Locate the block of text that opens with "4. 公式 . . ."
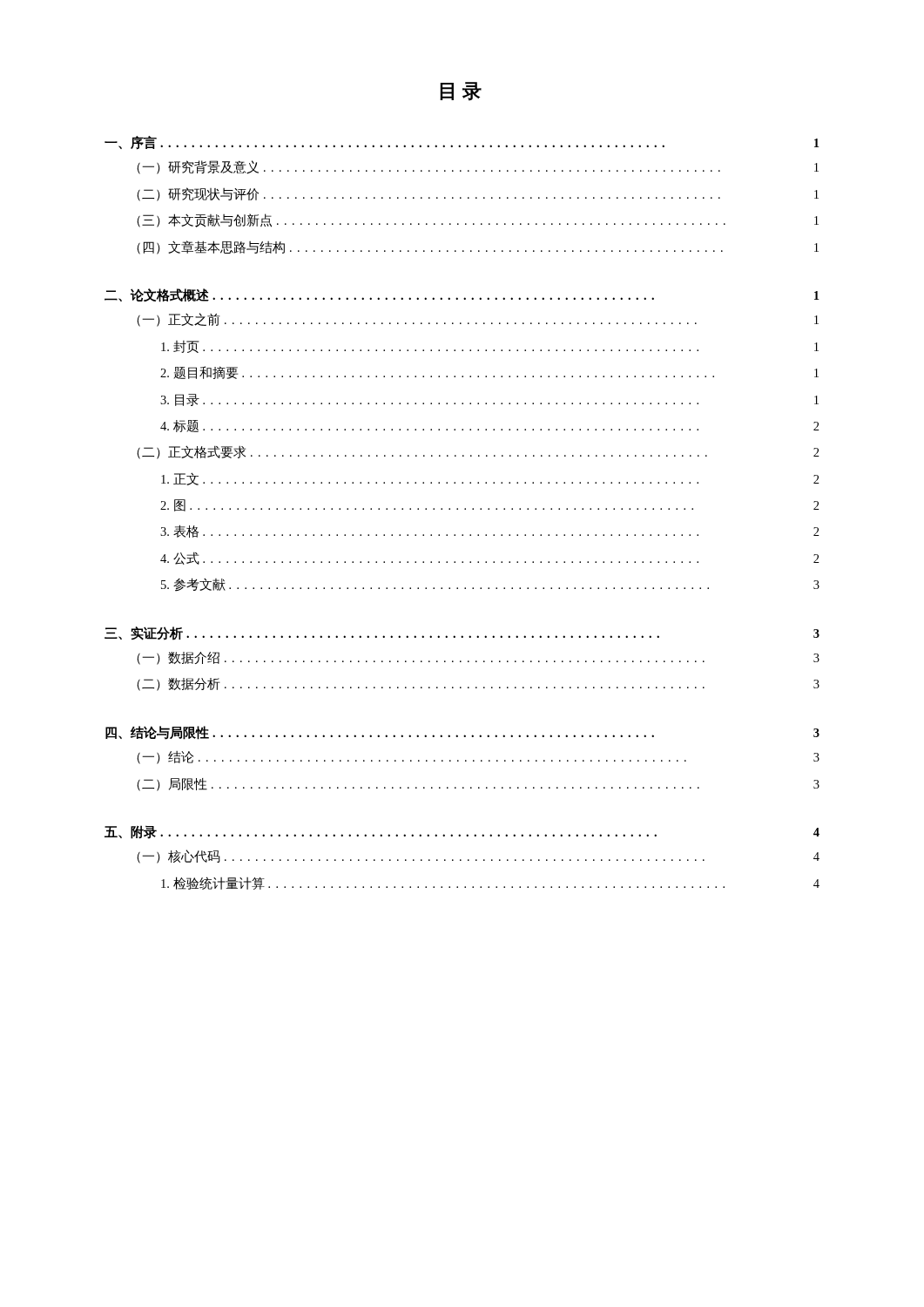The height and width of the screenshot is (1307, 924). point(490,559)
